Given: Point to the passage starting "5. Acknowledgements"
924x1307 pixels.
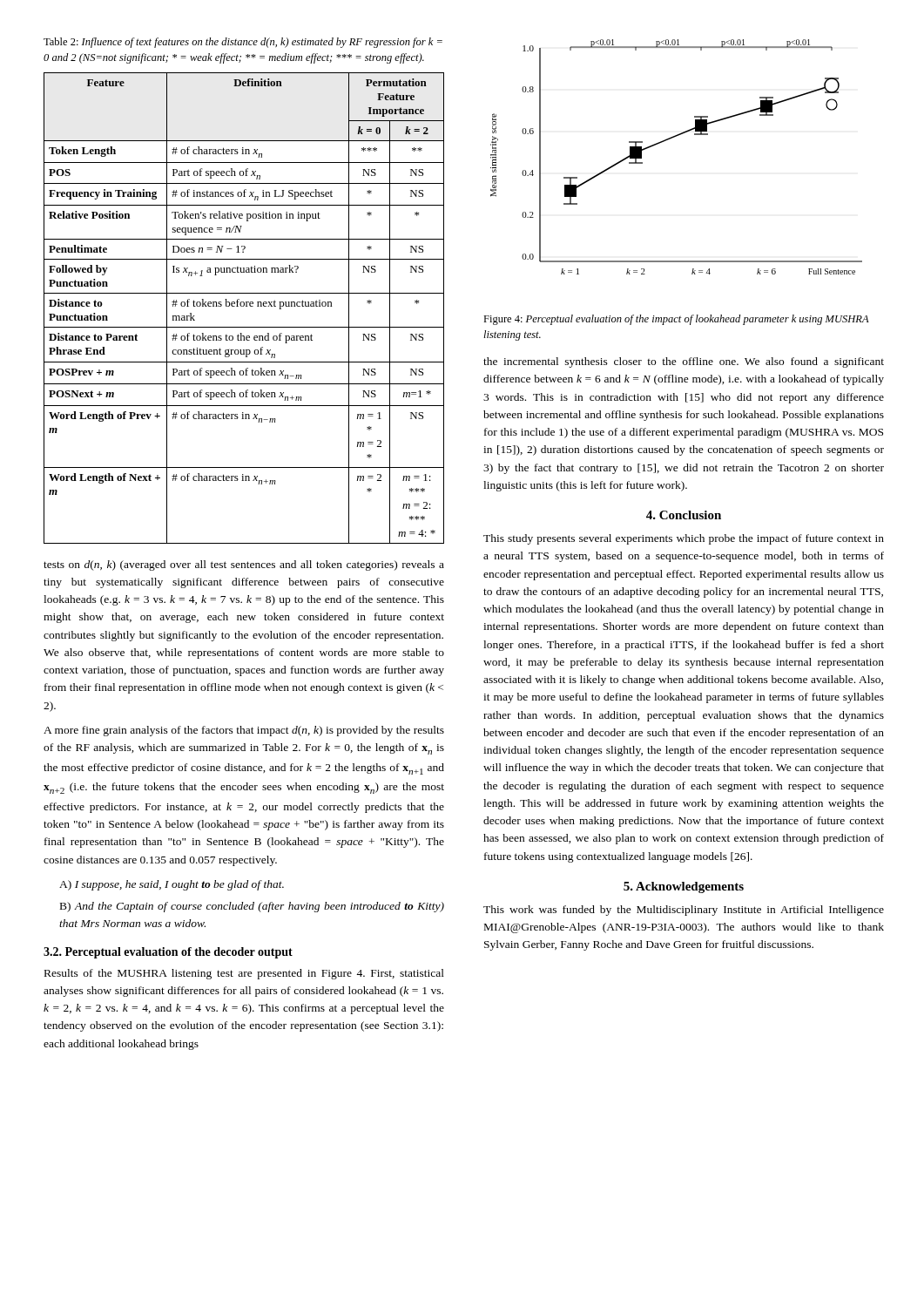Looking at the screenshot, I should click(684, 886).
